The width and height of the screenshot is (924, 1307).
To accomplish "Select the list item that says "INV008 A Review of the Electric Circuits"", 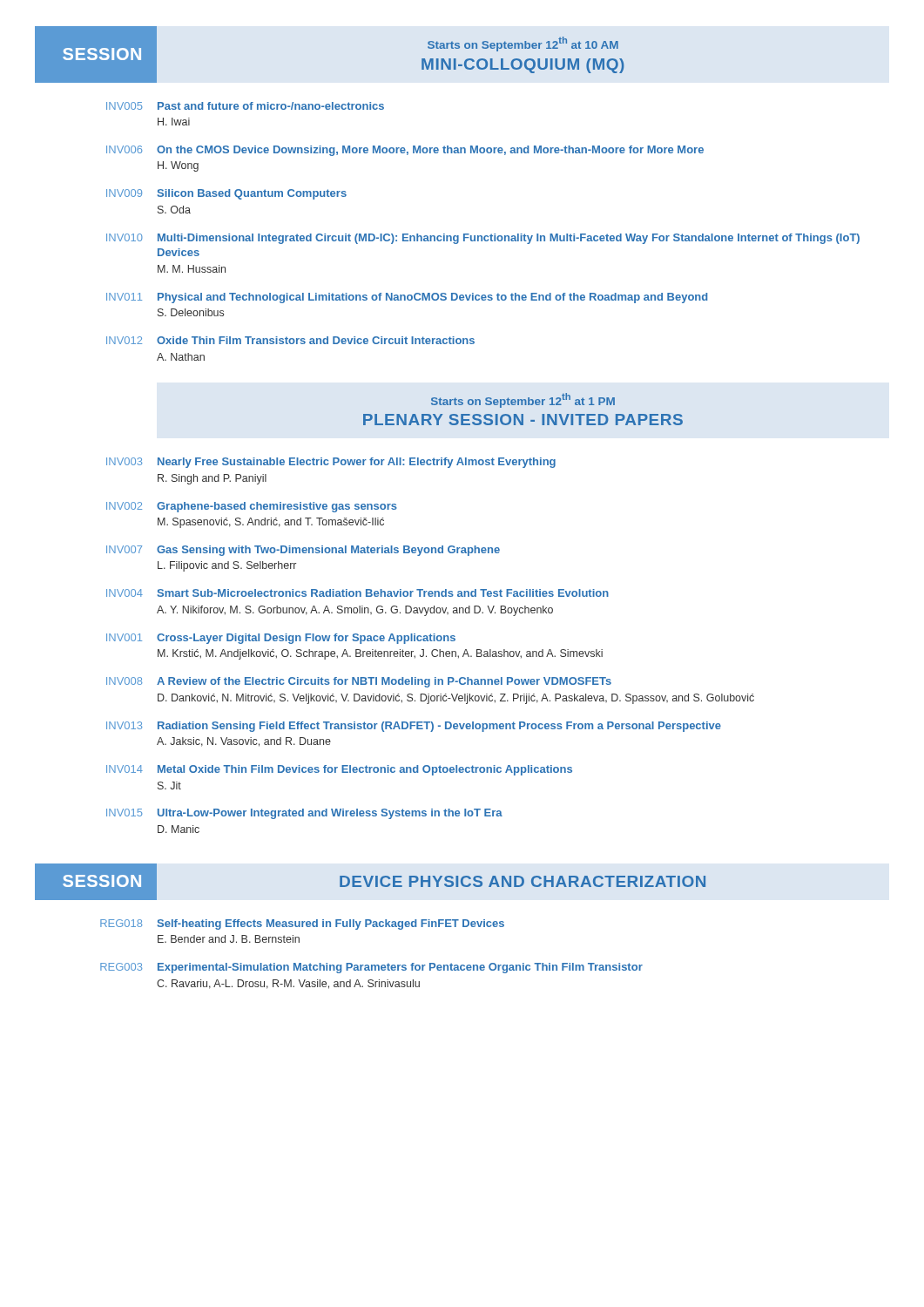I will pyautogui.click(x=462, y=690).
